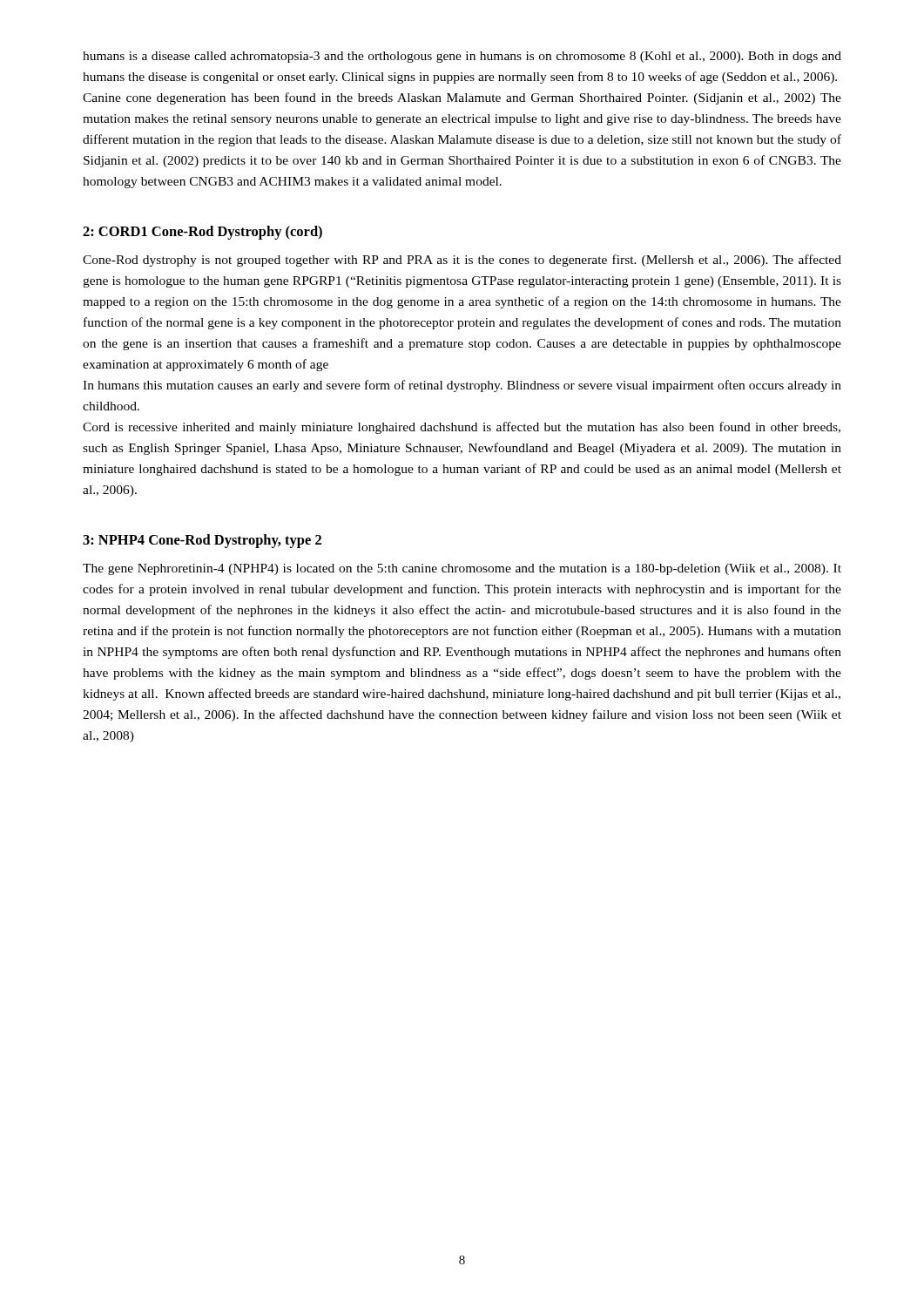924x1307 pixels.
Task: Find the section header that reads "3: NPHP4 Cone-Rod Dystrophy, type"
Action: pos(202,540)
